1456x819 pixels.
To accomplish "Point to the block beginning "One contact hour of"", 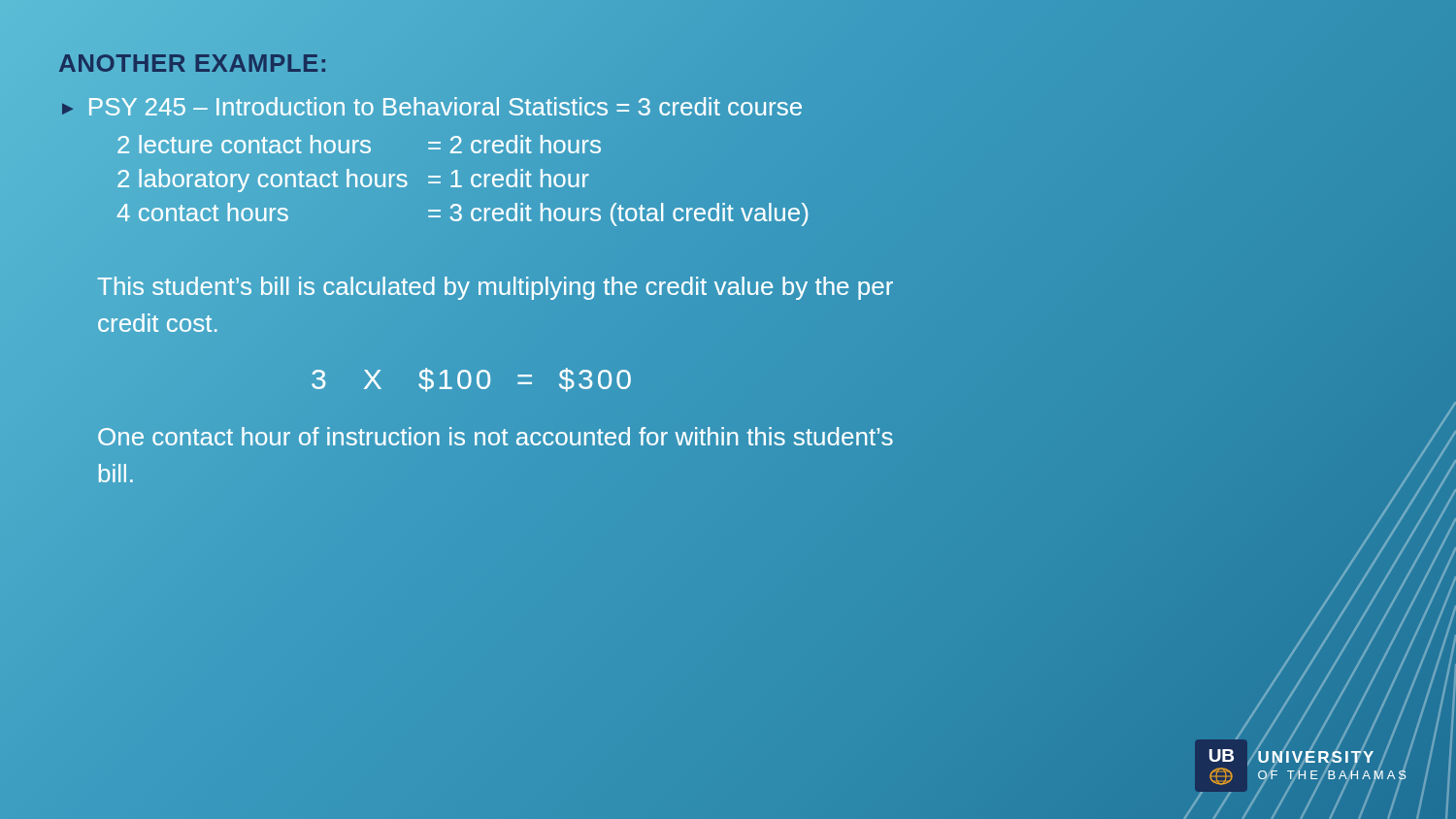I will pyautogui.click(x=495, y=455).
